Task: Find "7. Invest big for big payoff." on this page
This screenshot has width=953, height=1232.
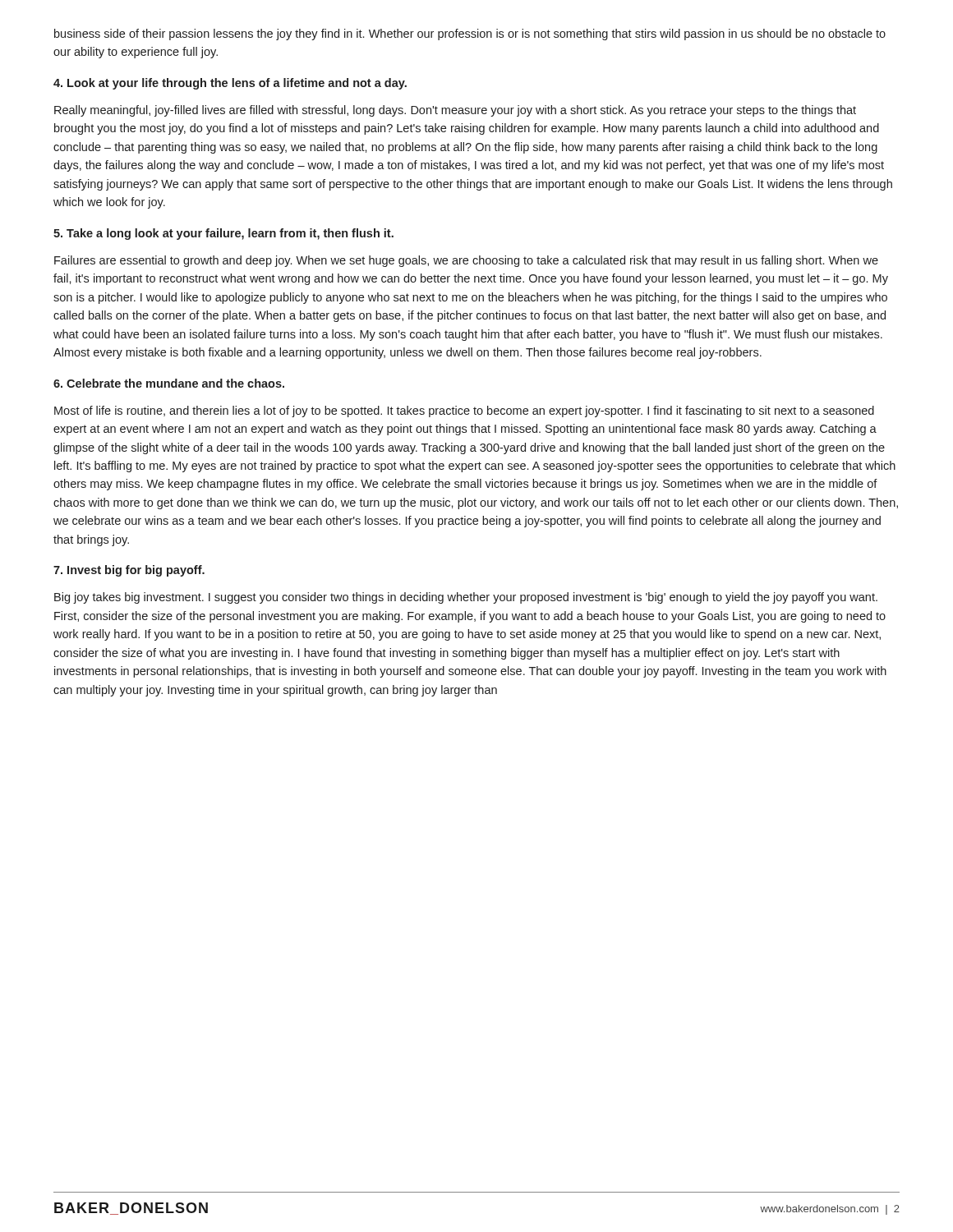Action: tap(129, 570)
